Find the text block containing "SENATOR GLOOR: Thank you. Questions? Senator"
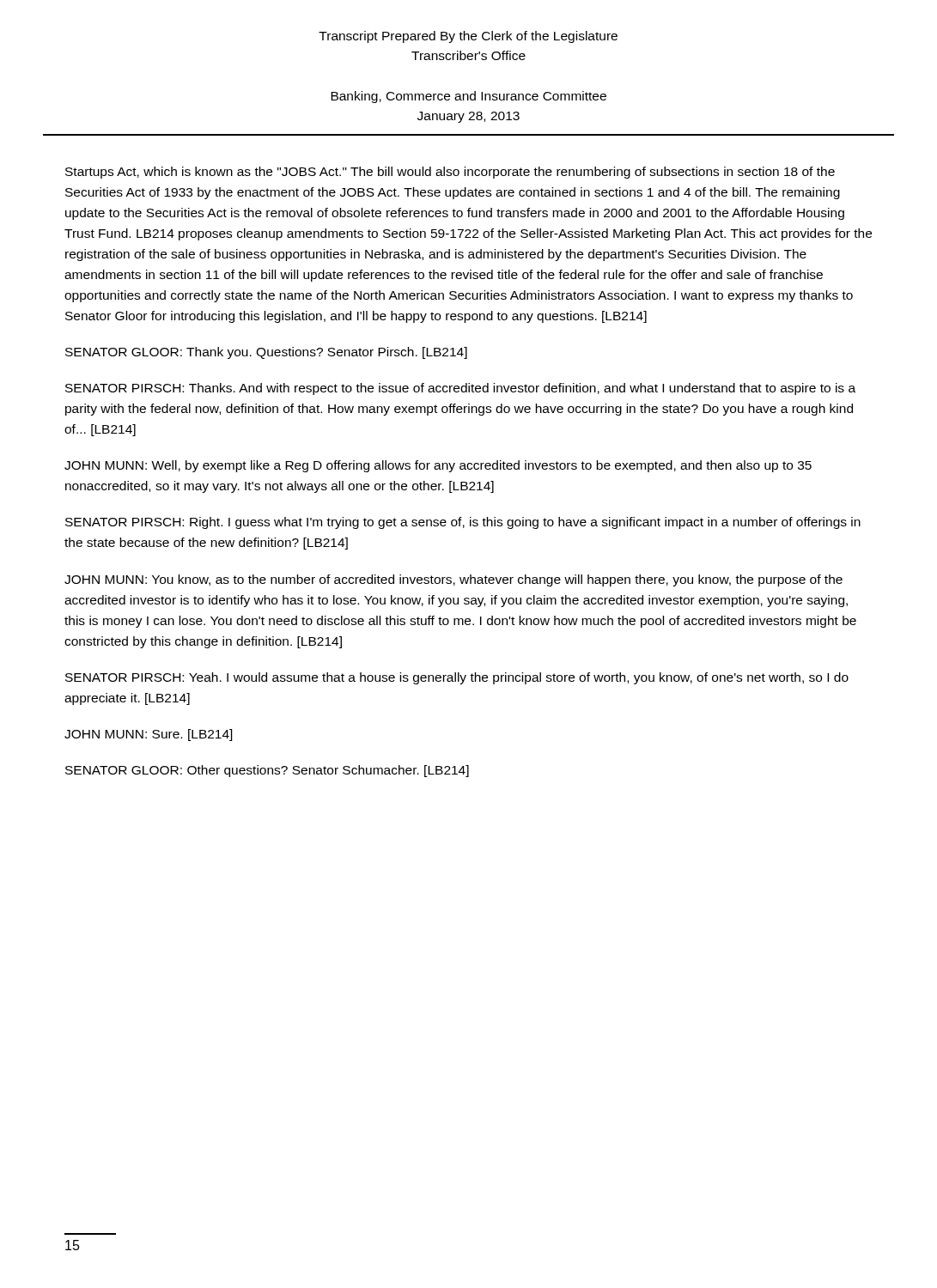 (266, 352)
